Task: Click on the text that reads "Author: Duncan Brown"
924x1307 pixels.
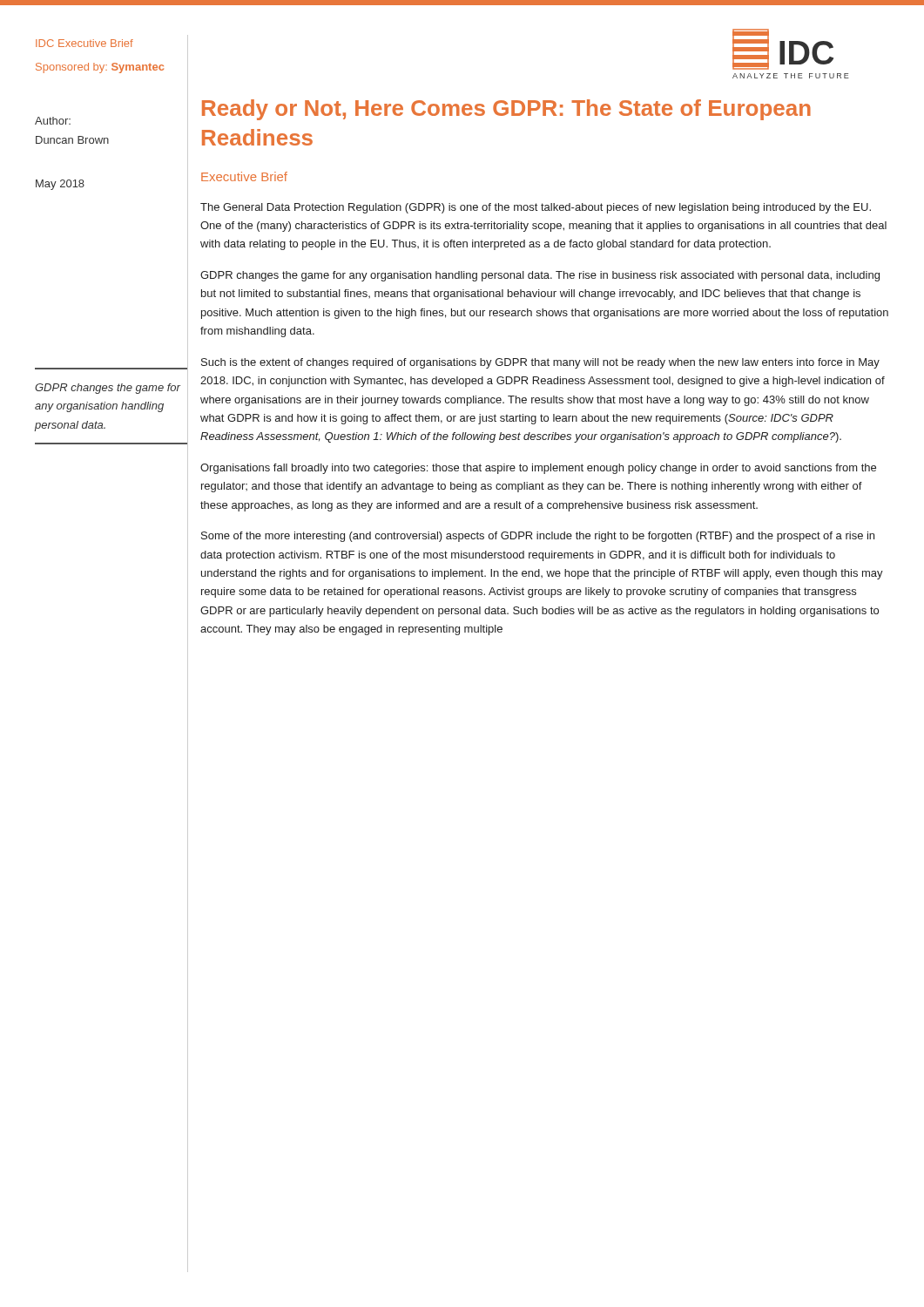Action: 72,130
